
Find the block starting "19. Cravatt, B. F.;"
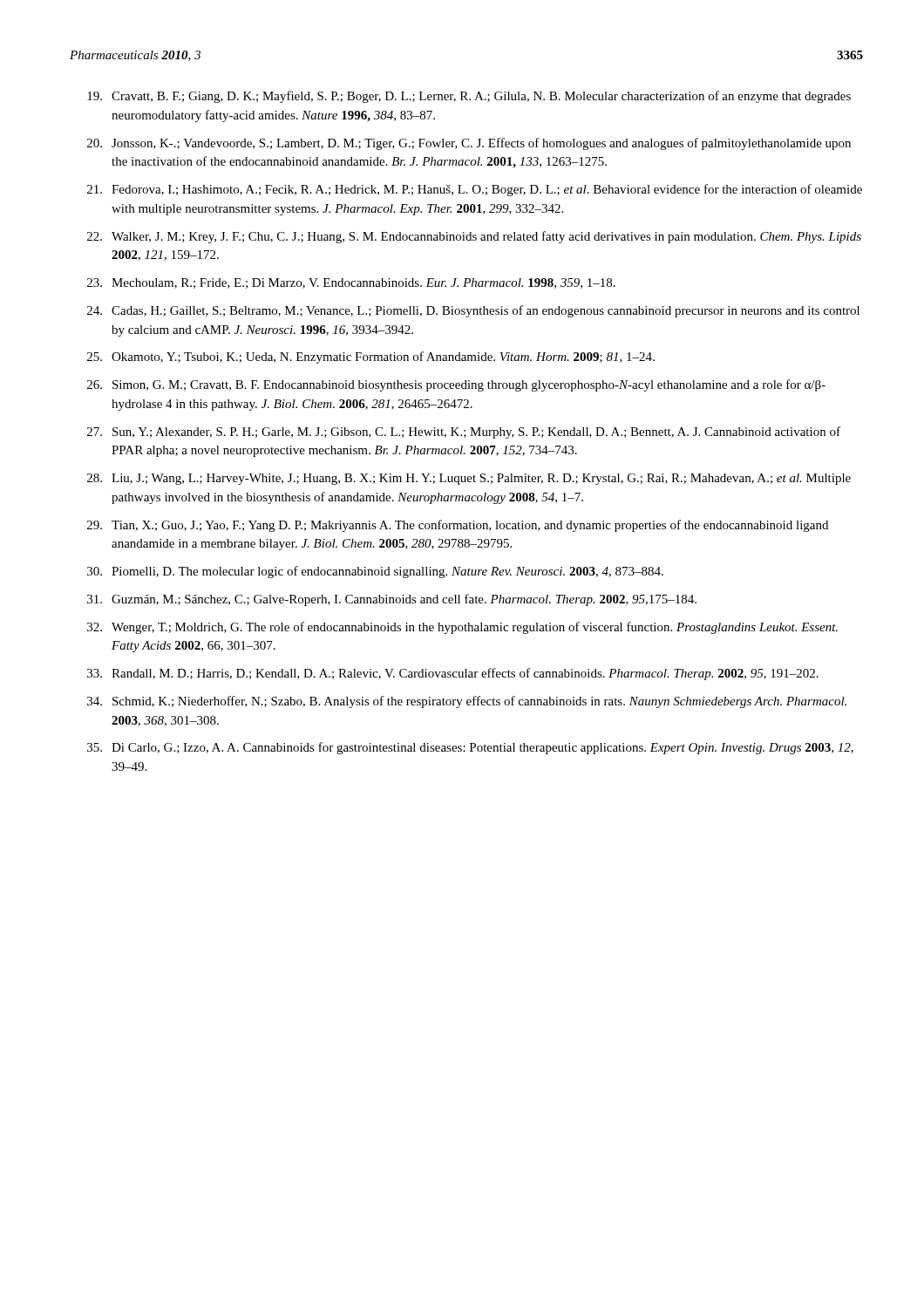(466, 106)
